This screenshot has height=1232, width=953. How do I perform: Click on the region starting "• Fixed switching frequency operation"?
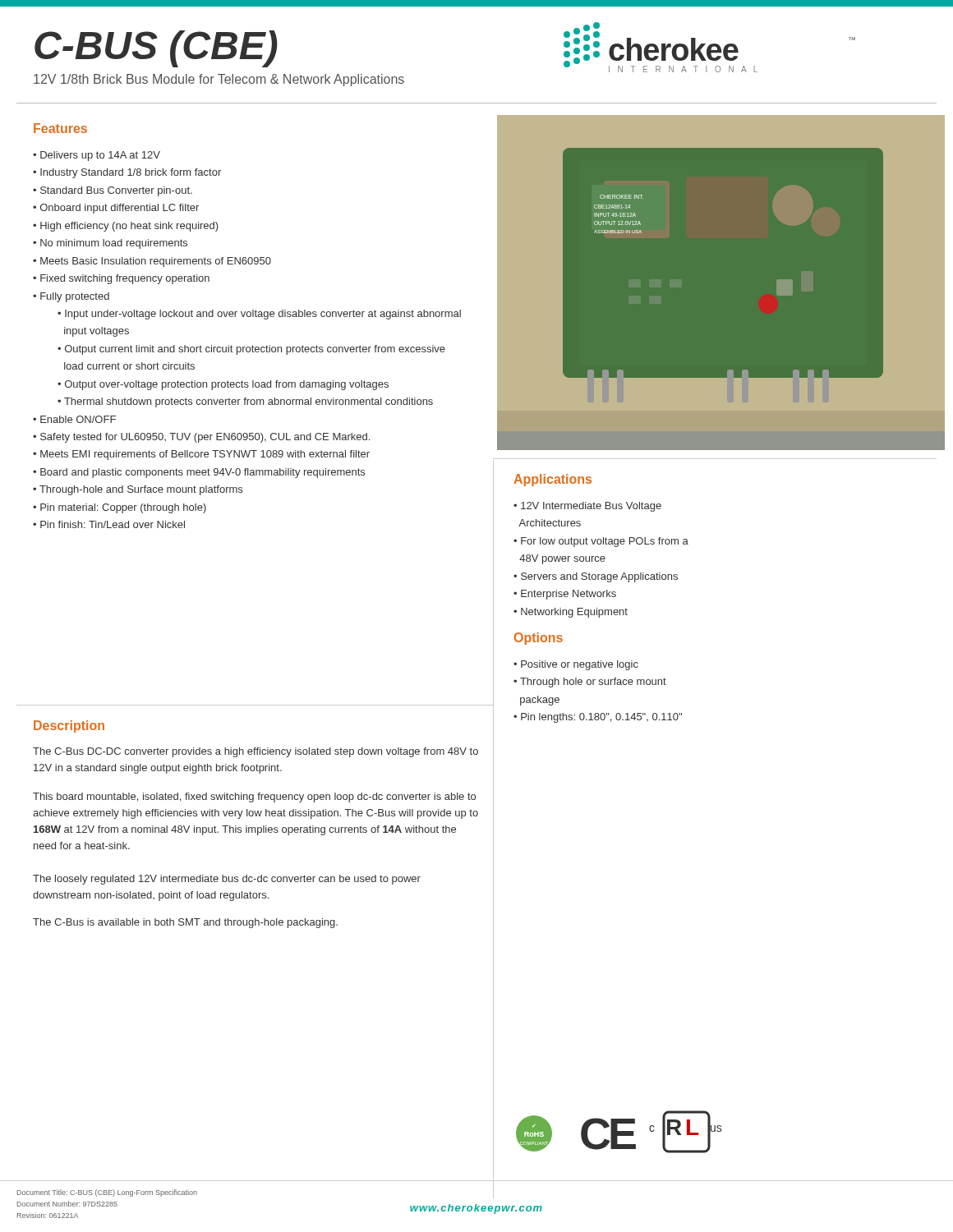[x=121, y=278]
